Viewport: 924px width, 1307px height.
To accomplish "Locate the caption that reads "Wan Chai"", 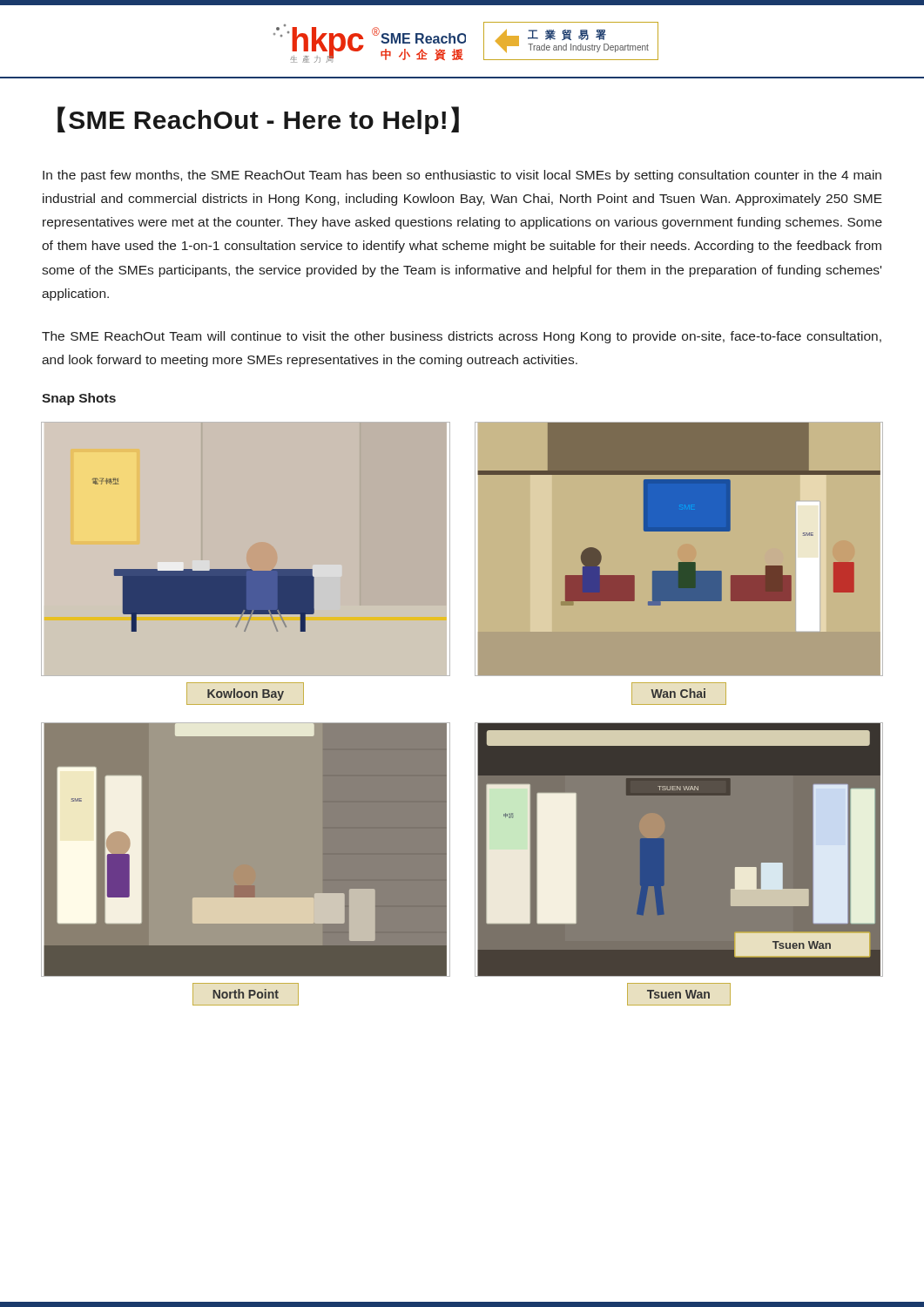I will 679,694.
